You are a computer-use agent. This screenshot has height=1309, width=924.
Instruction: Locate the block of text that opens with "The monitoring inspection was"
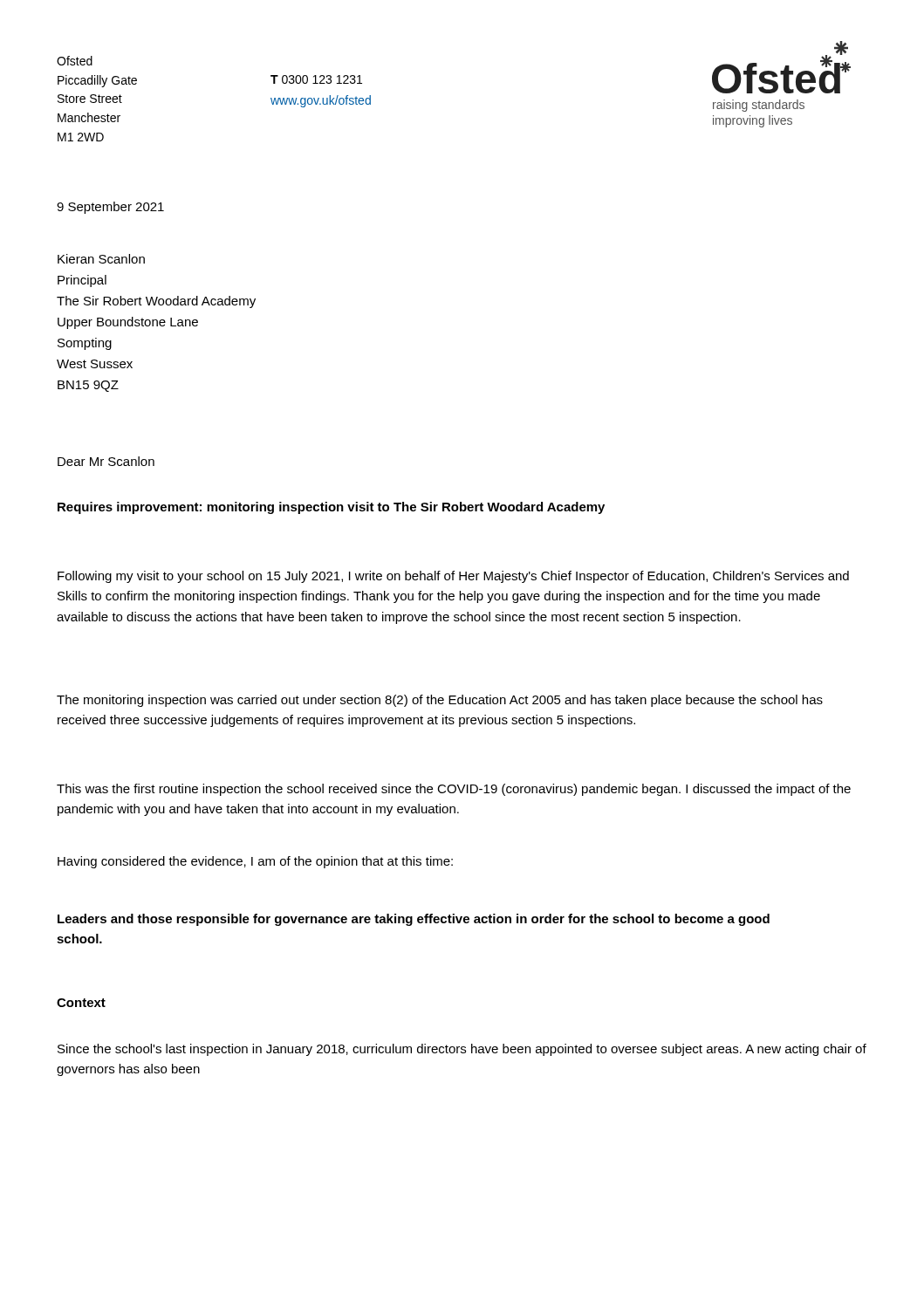pyautogui.click(x=440, y=710)
